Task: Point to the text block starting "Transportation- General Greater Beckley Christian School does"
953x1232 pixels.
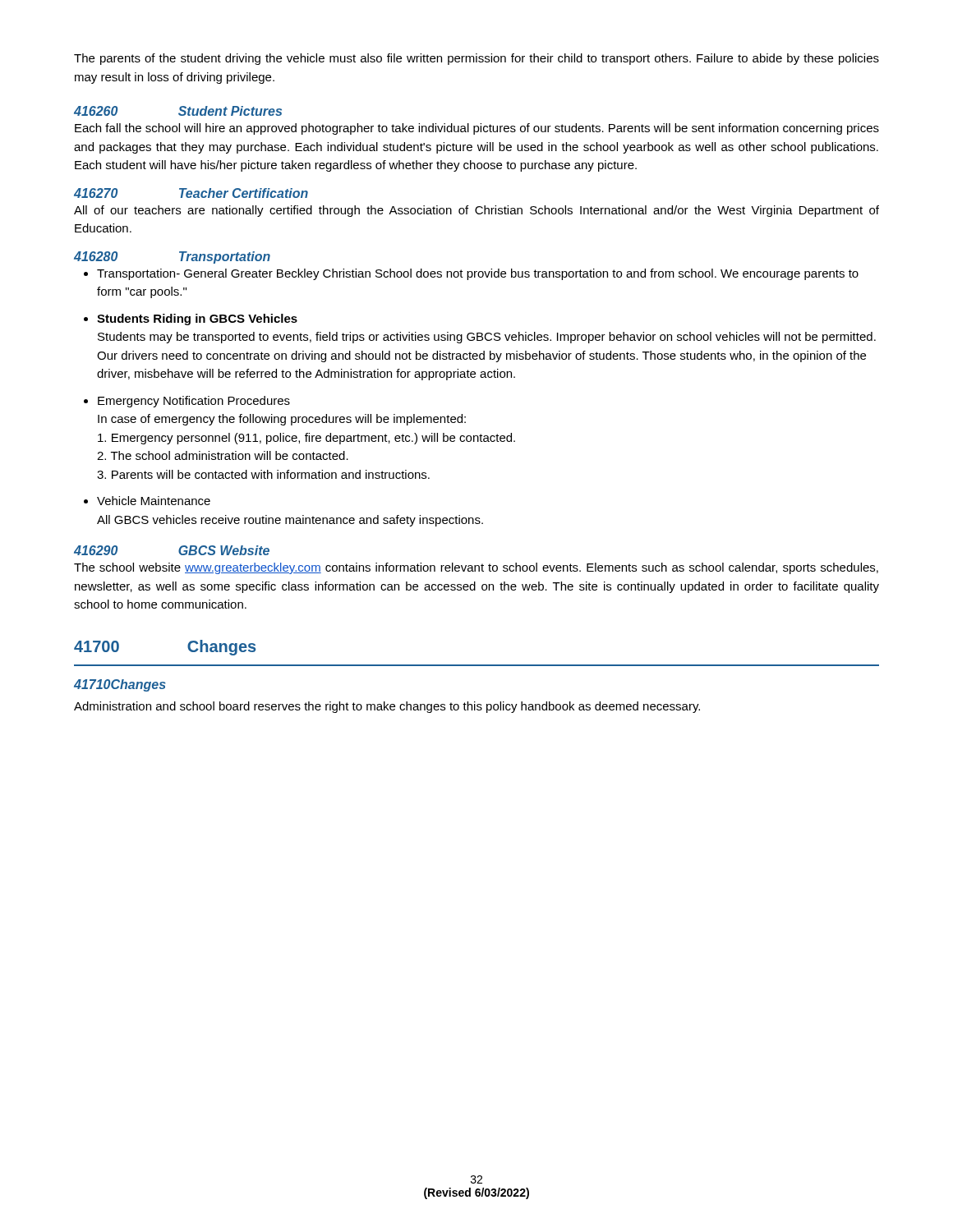Action: point(488,282)
